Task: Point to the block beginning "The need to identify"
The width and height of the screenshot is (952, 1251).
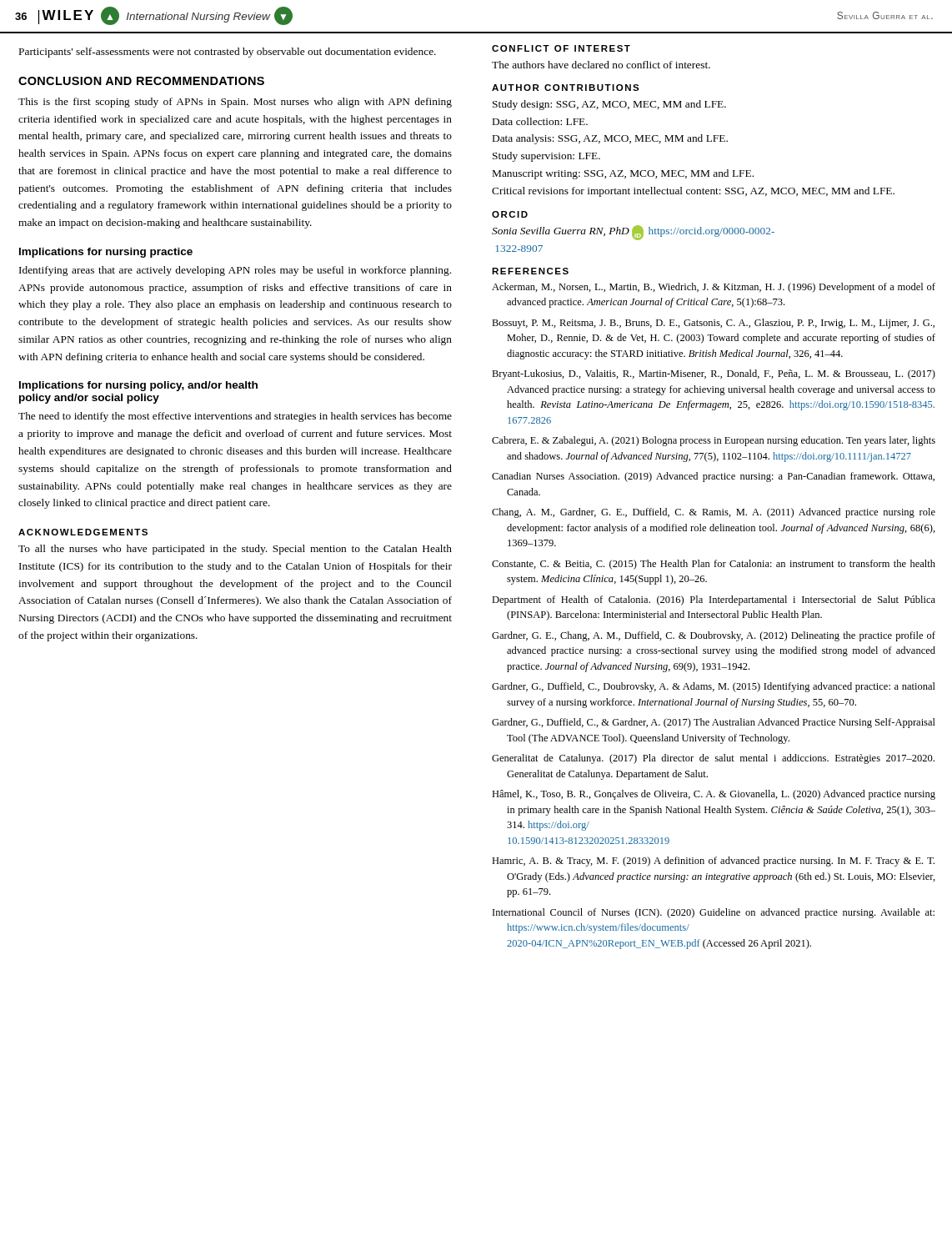Action: click(x=235, y=459)
